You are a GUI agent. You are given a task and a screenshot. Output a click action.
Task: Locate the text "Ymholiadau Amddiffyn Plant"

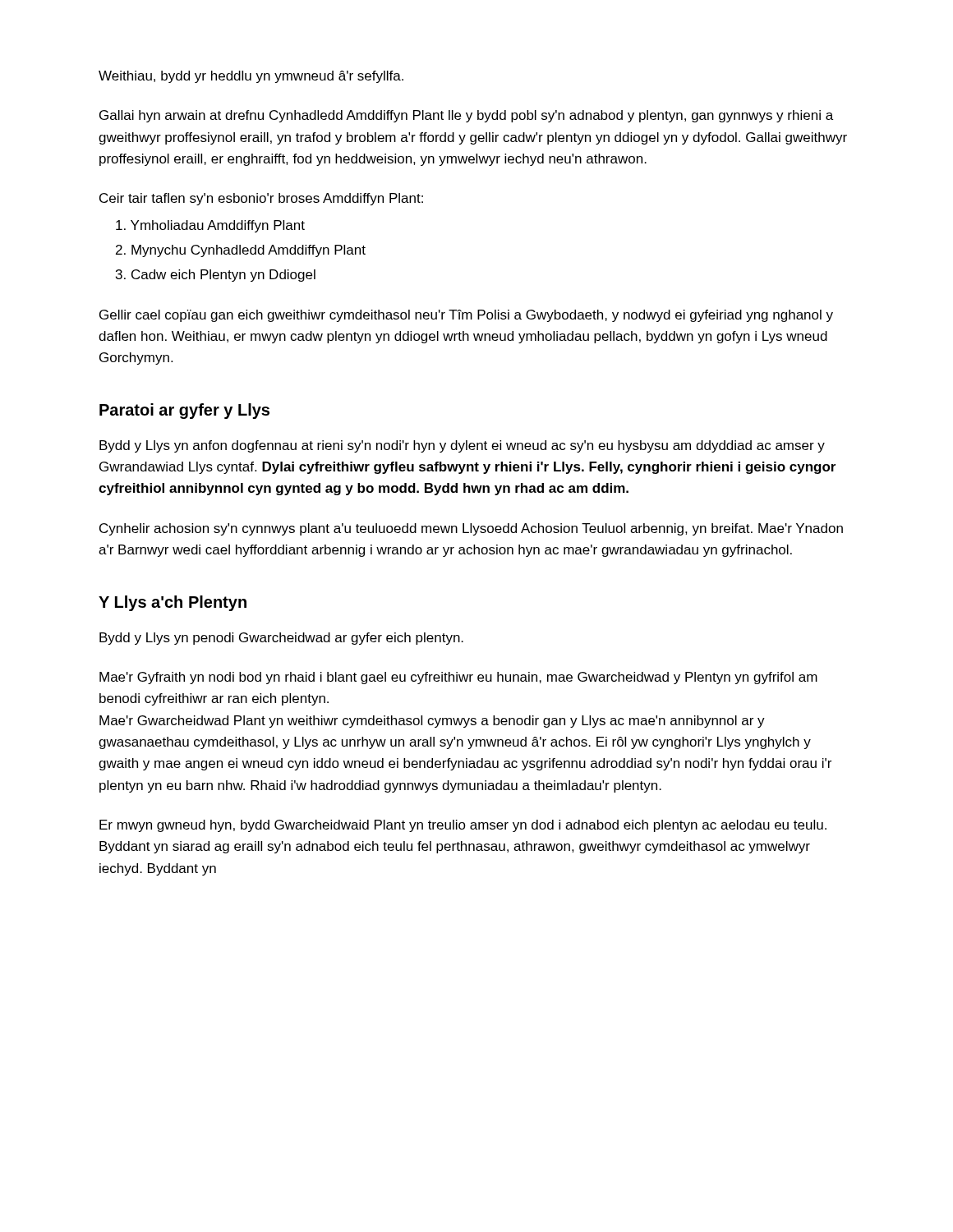click(210, 225)
